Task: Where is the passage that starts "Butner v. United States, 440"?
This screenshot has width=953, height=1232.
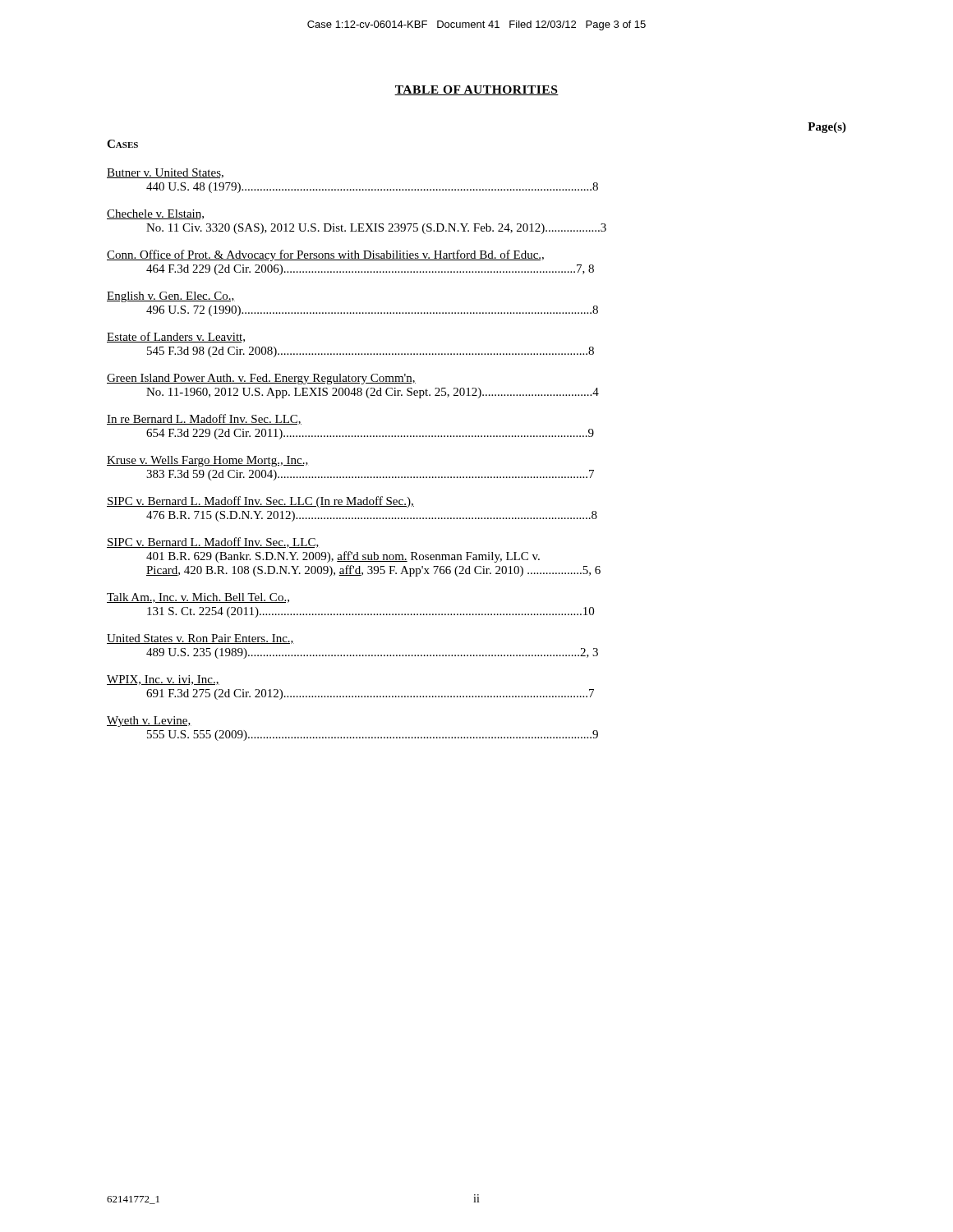Action: [476, 180]
